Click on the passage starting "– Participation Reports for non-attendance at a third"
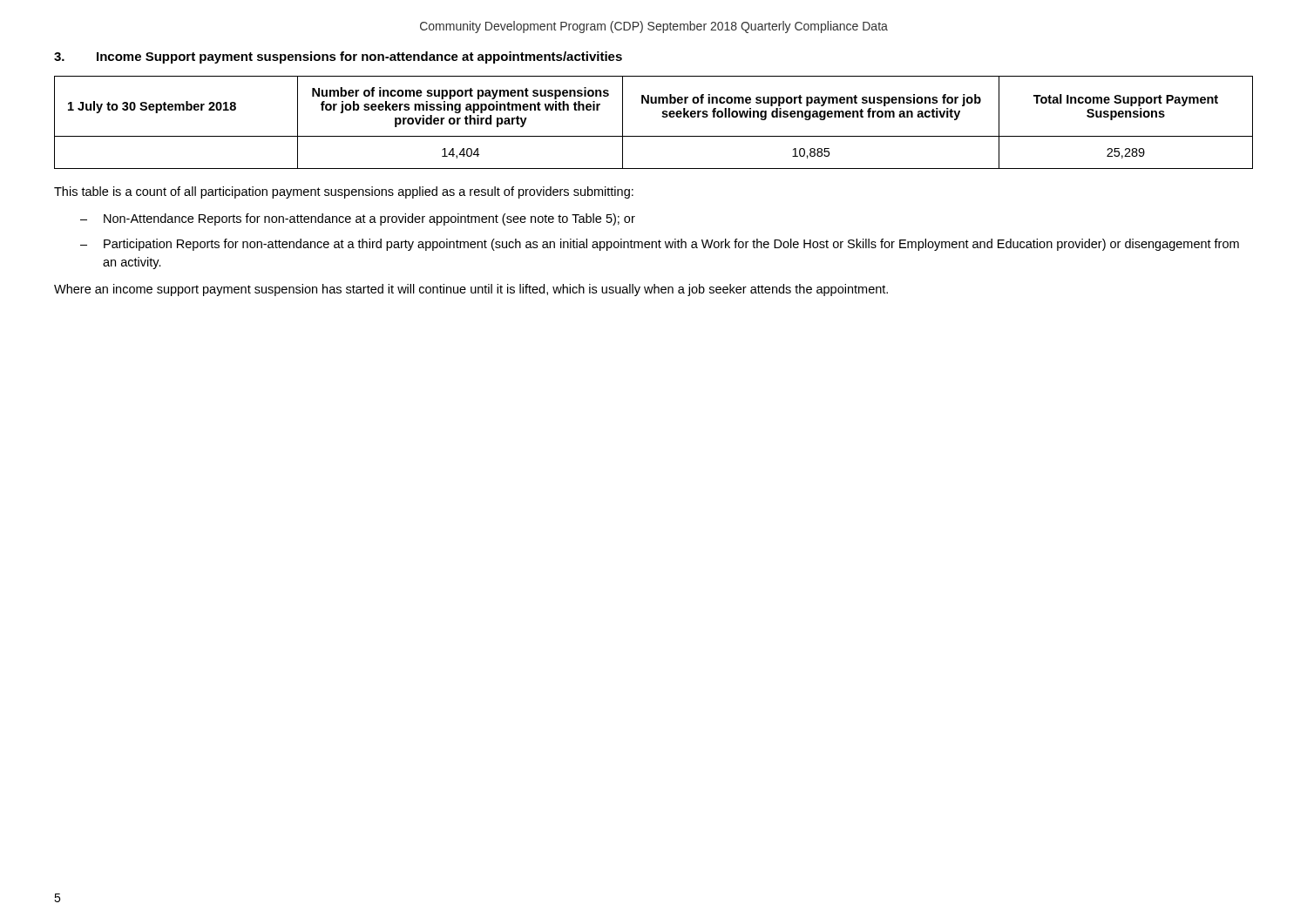 (x=667, y=253)
